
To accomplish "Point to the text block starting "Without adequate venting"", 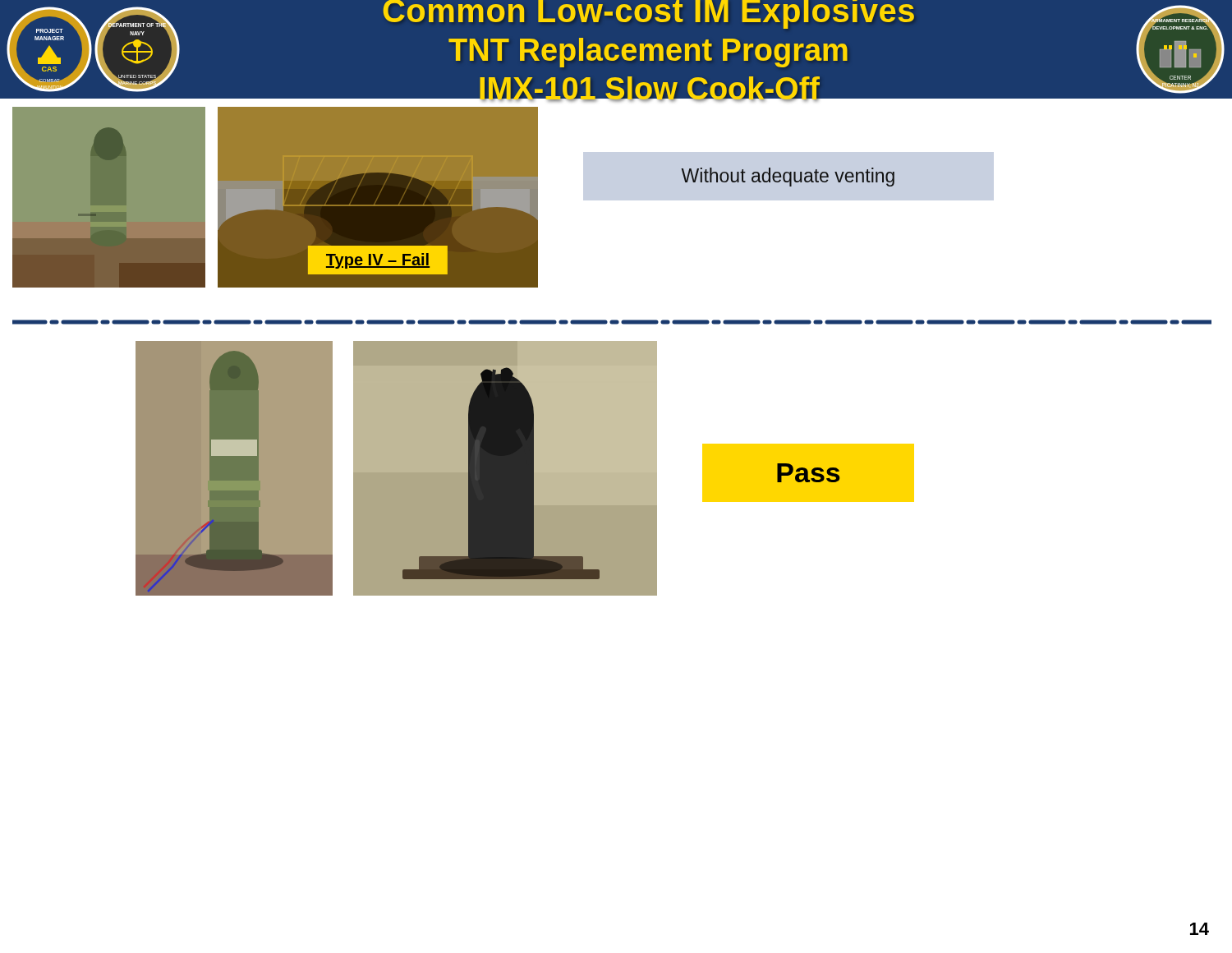I will (x=788, y=176).
